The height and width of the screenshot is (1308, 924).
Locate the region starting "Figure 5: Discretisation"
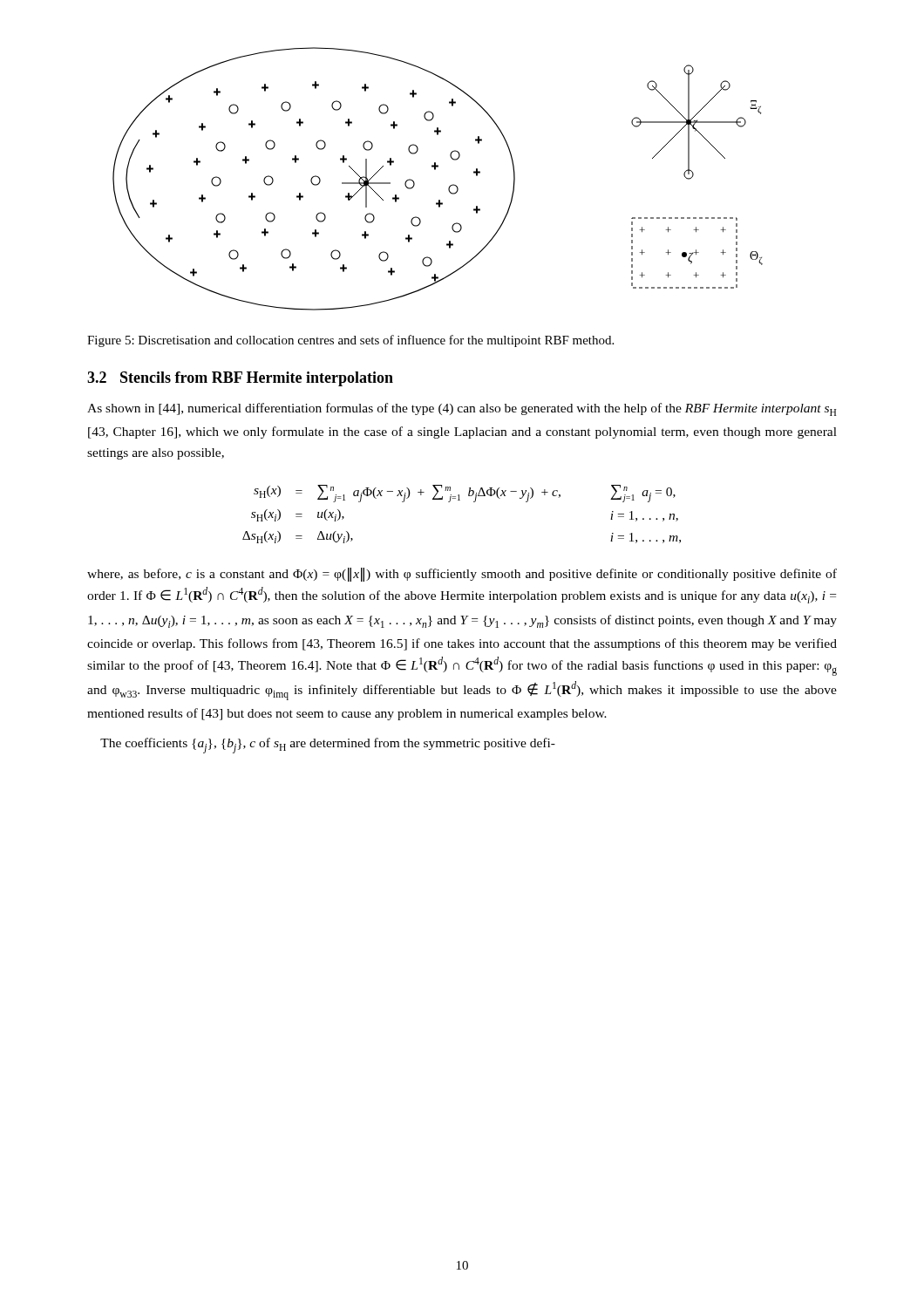(351, 340)
